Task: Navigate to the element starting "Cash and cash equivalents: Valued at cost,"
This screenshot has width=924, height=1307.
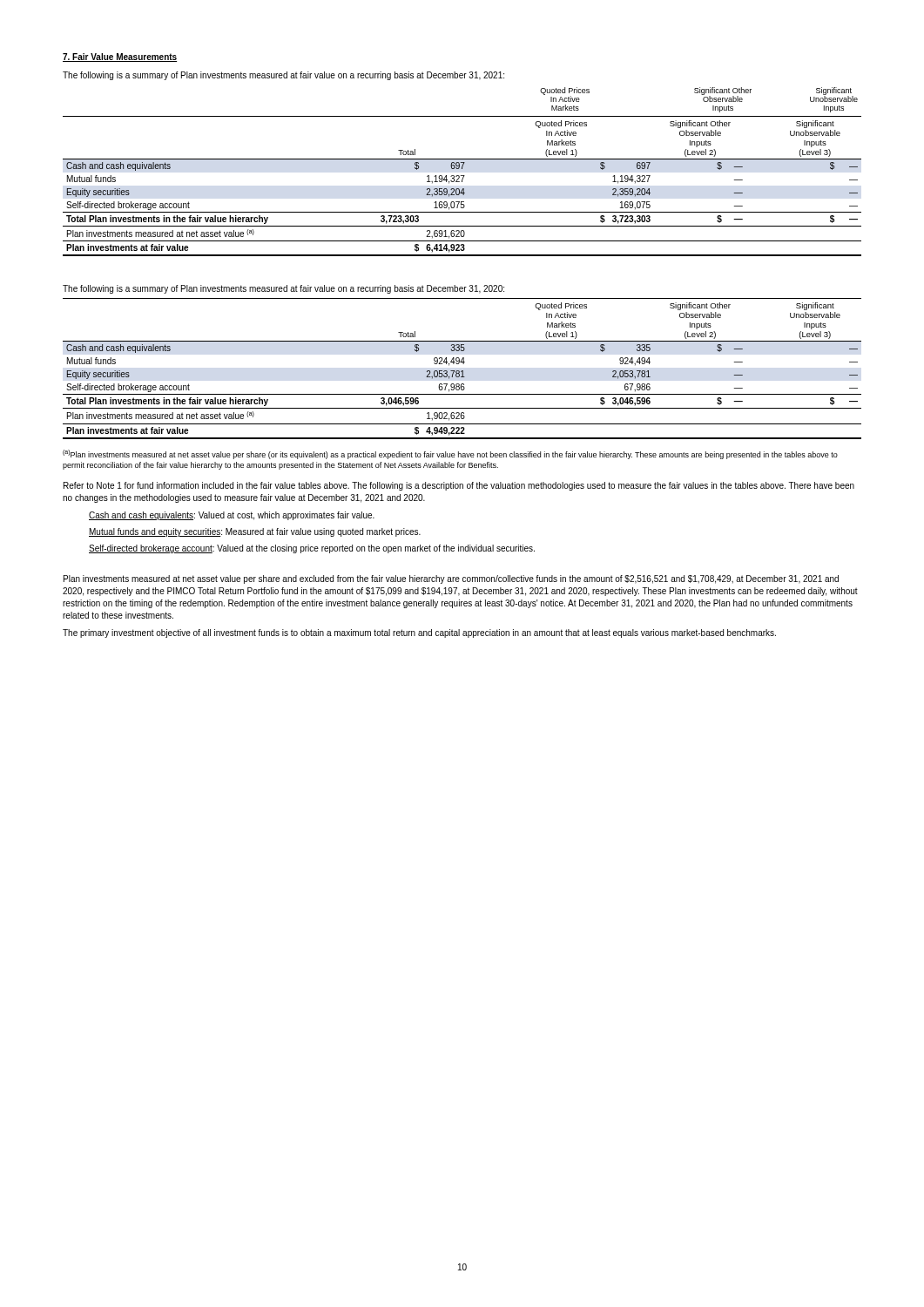Action: coord(232,515)
